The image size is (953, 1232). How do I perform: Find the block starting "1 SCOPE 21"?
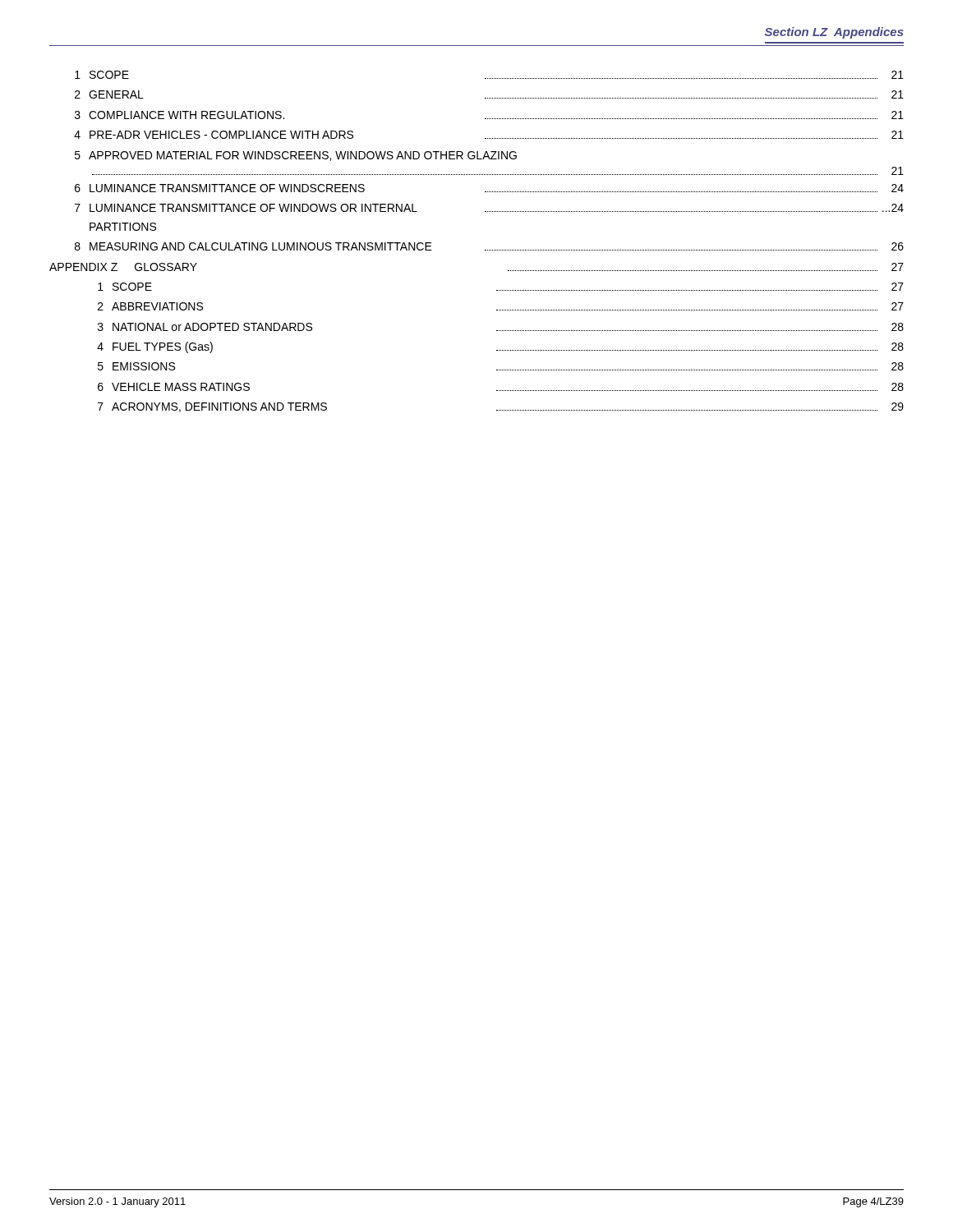pyautogui.click(x=476, y=75)
